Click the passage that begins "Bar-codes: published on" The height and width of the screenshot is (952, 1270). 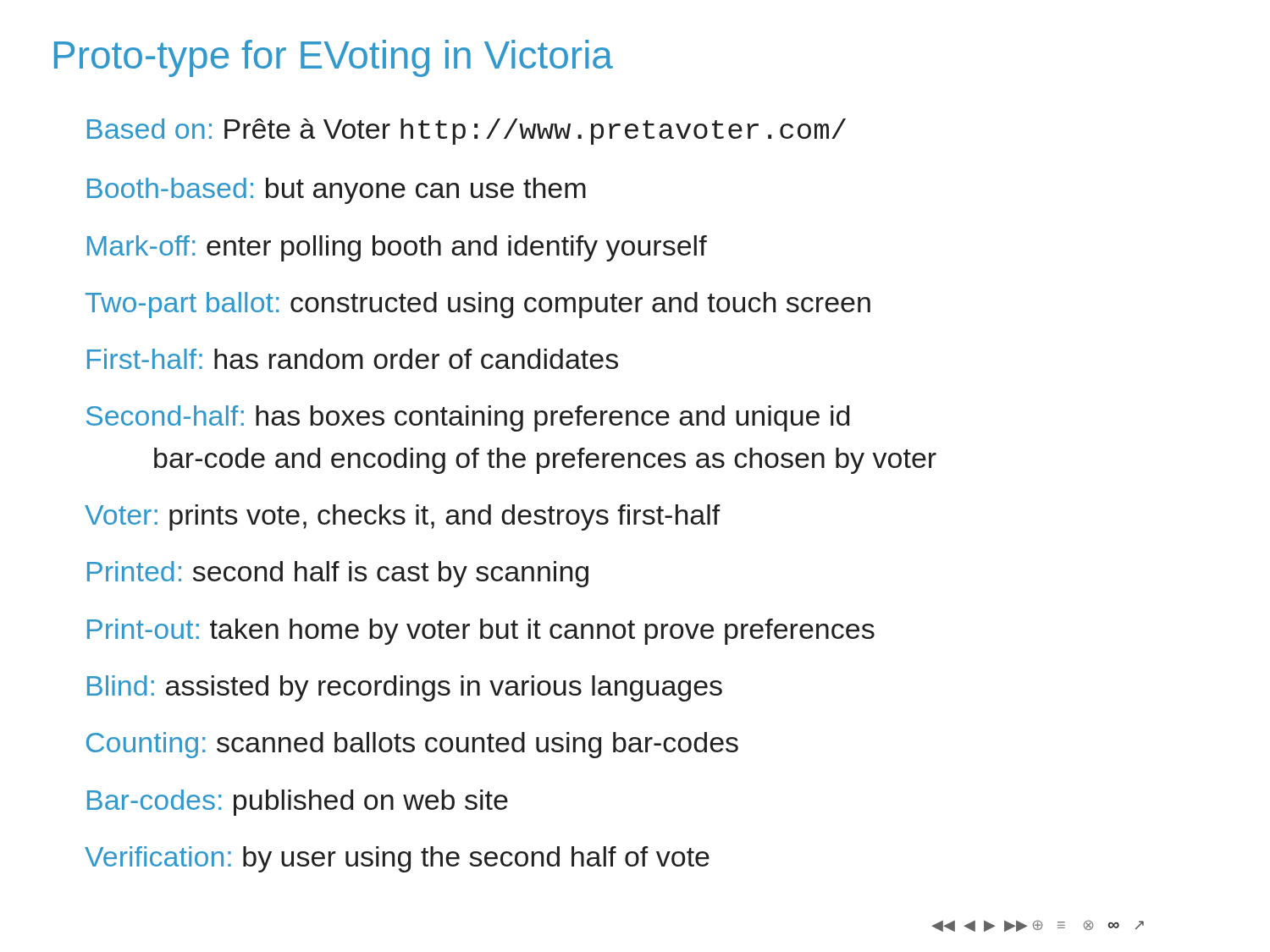(297, 799)
